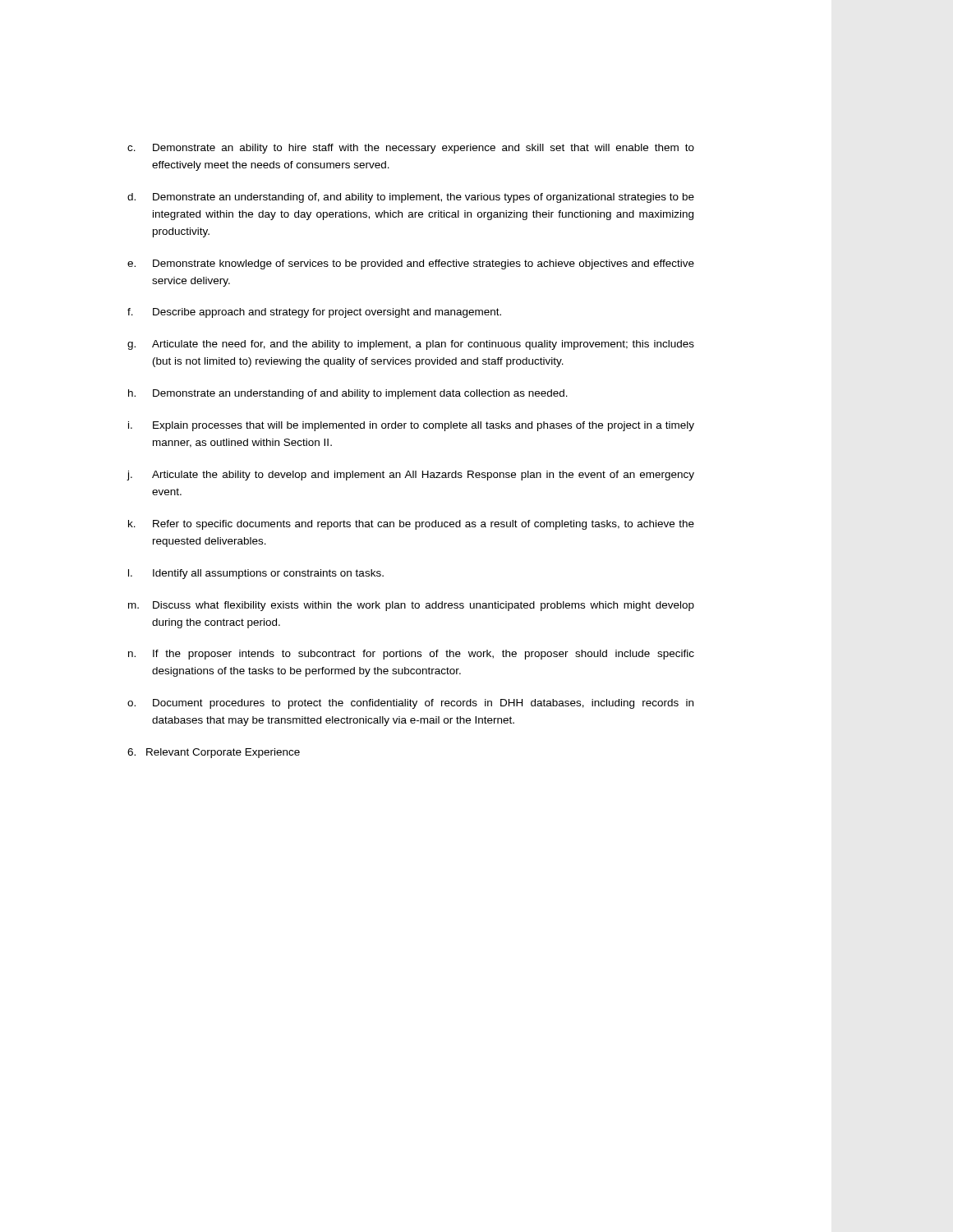The width and height of the screenshot is (953, 1232).
Task: Click the passage that begins "c. Demonstrate an ability to hire staff"
Action: pos(411,157)
